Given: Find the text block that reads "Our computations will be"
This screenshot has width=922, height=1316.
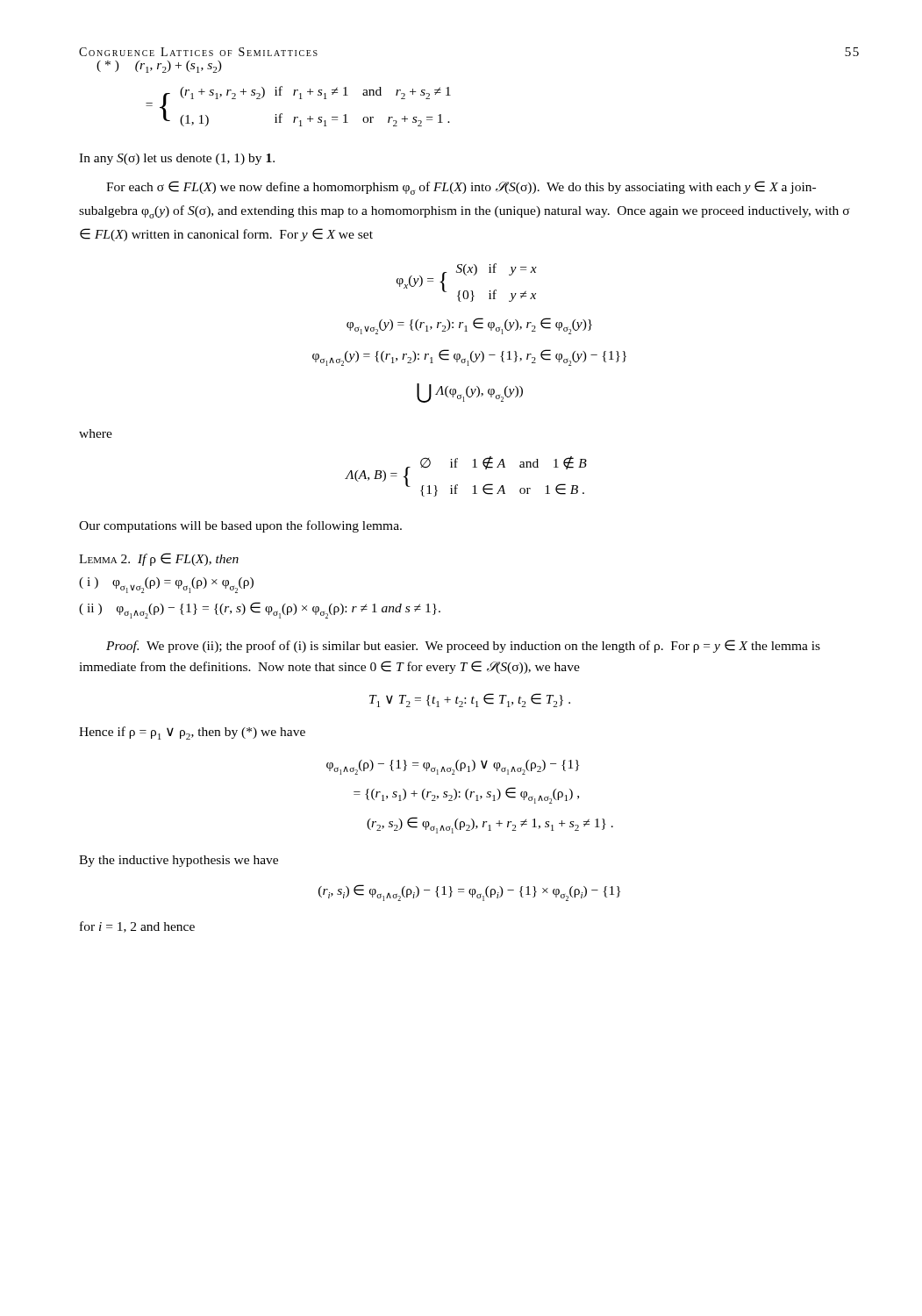Looking at the screenshot, I should [241, 525].
